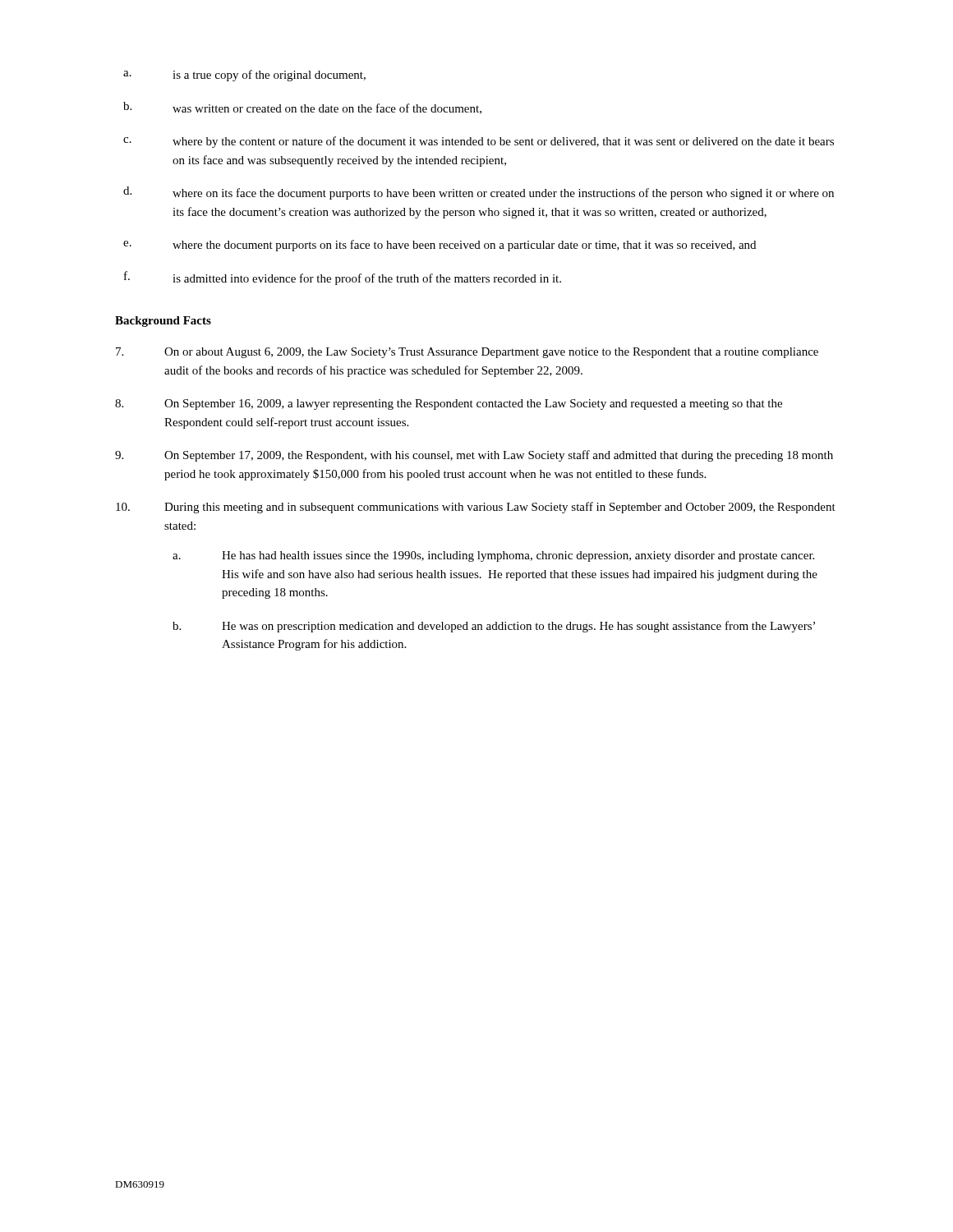Screen dimensions: 1232x953
Task: Select the list item containing "b. was written or"
Action: point(476,108)
